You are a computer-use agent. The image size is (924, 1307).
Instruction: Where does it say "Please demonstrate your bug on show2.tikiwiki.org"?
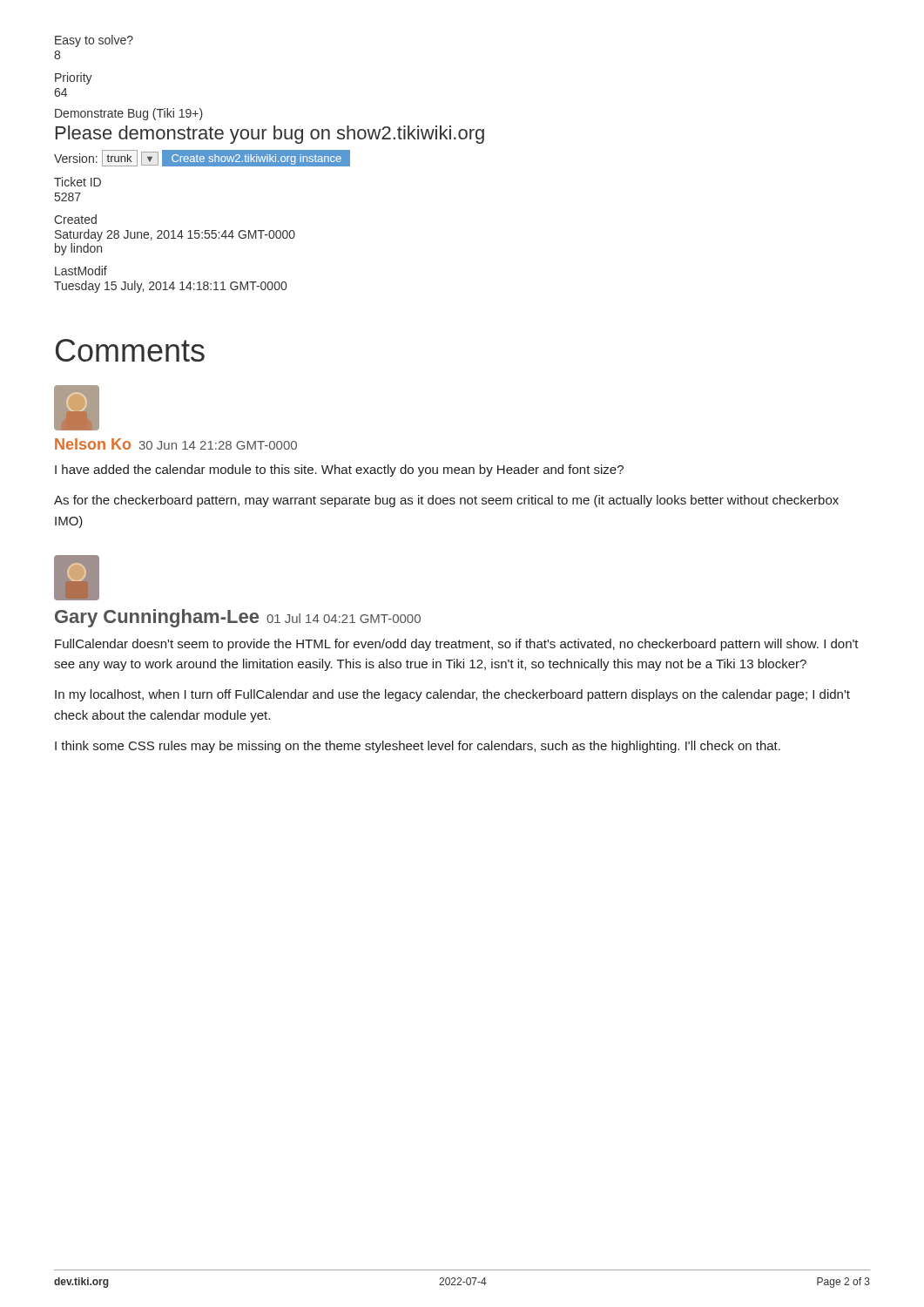click(270, 133)
